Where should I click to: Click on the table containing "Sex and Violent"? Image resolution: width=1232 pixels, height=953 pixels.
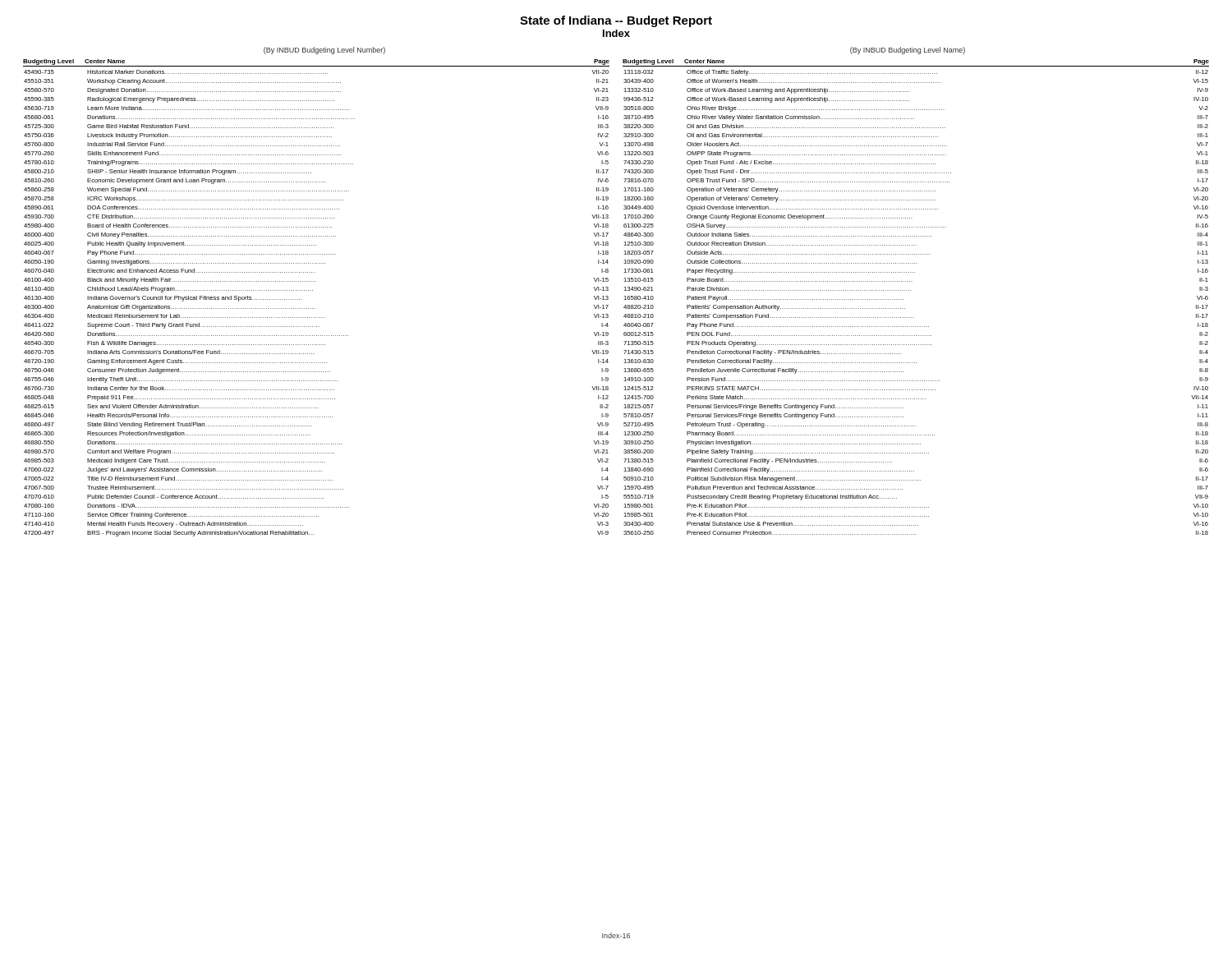pyautogui.click(x=316, y=302)
